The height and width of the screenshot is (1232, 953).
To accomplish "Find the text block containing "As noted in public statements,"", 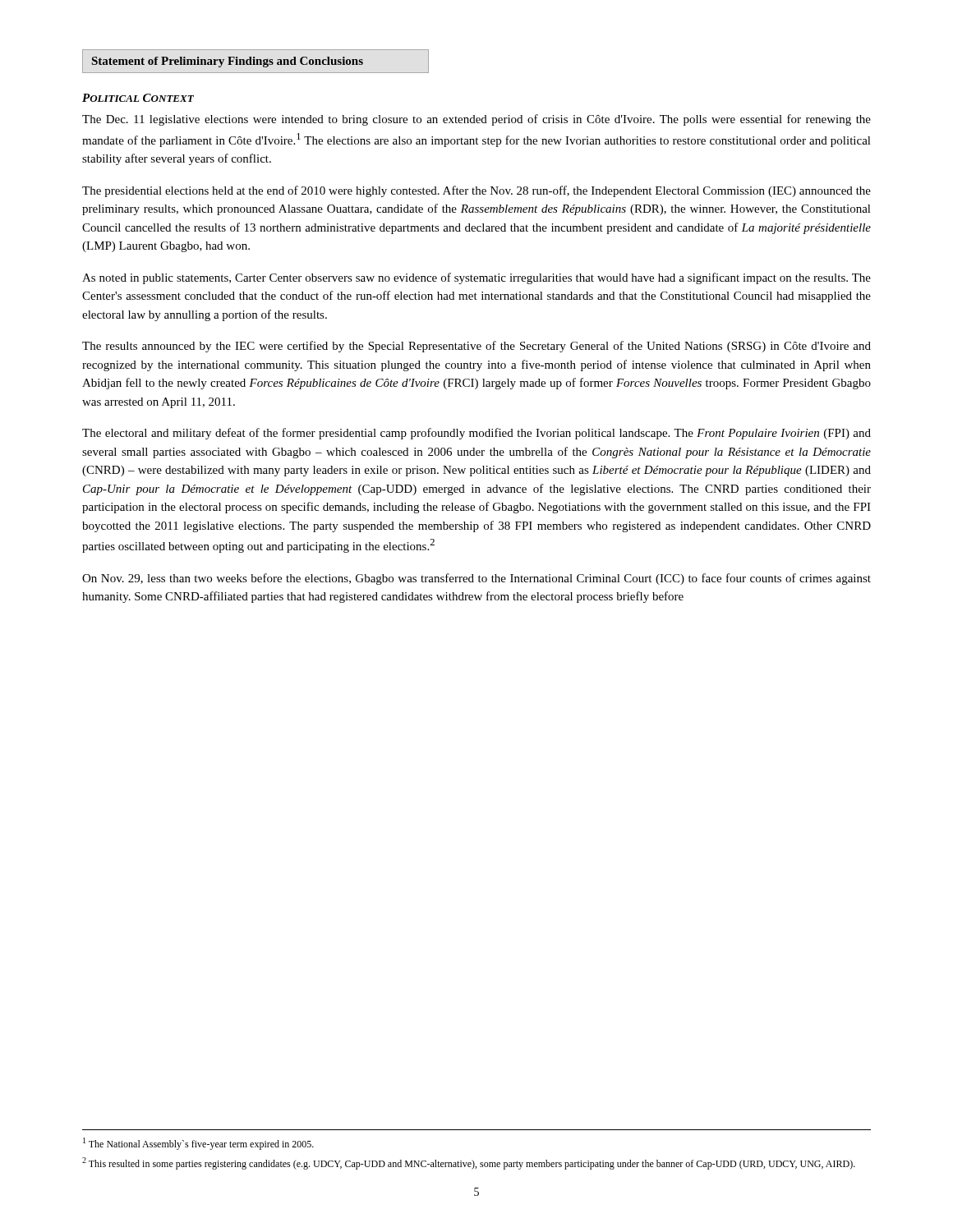I will [x=476, y=296].
